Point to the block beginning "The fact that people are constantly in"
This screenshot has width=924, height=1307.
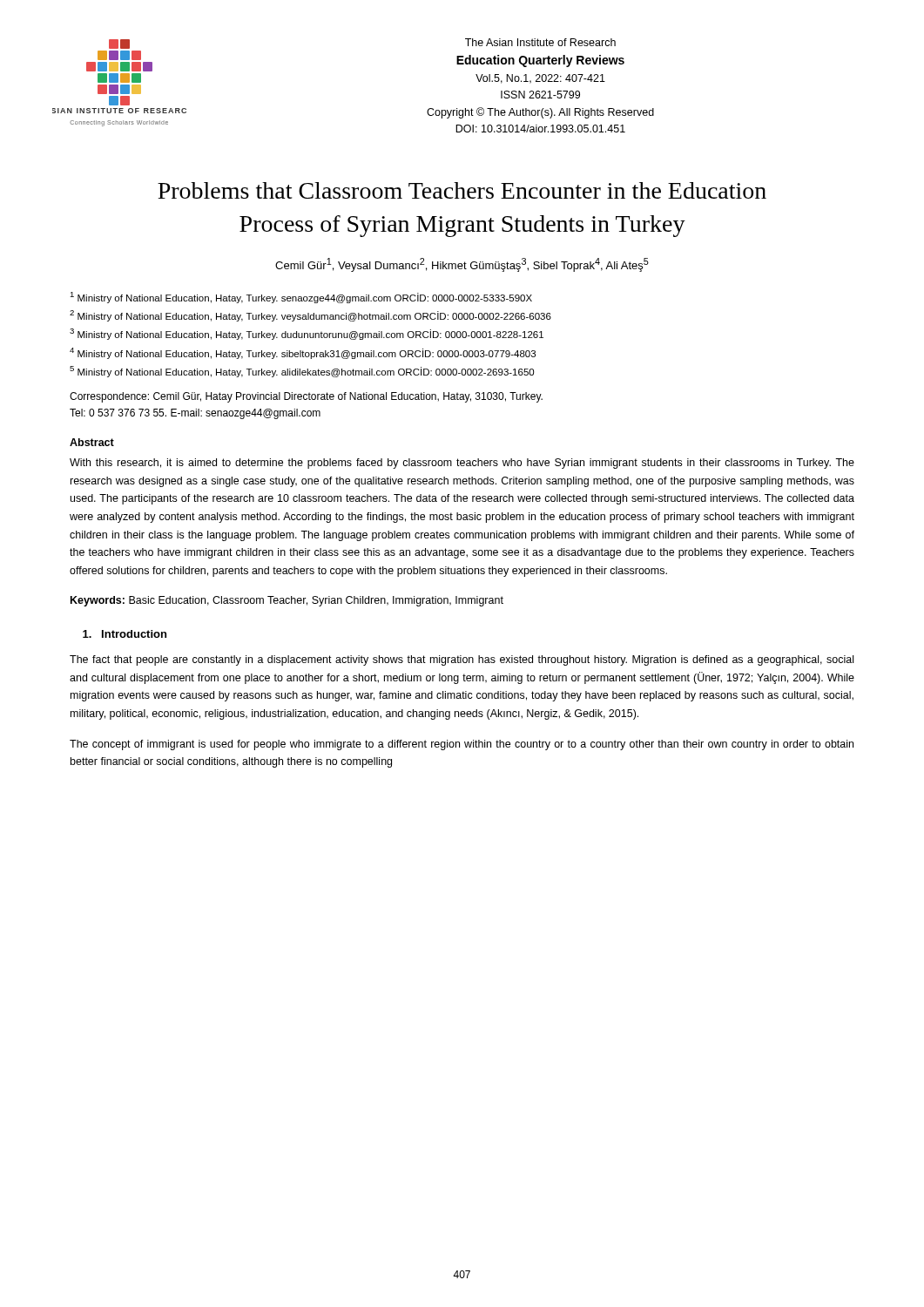(x=462, y=687)
